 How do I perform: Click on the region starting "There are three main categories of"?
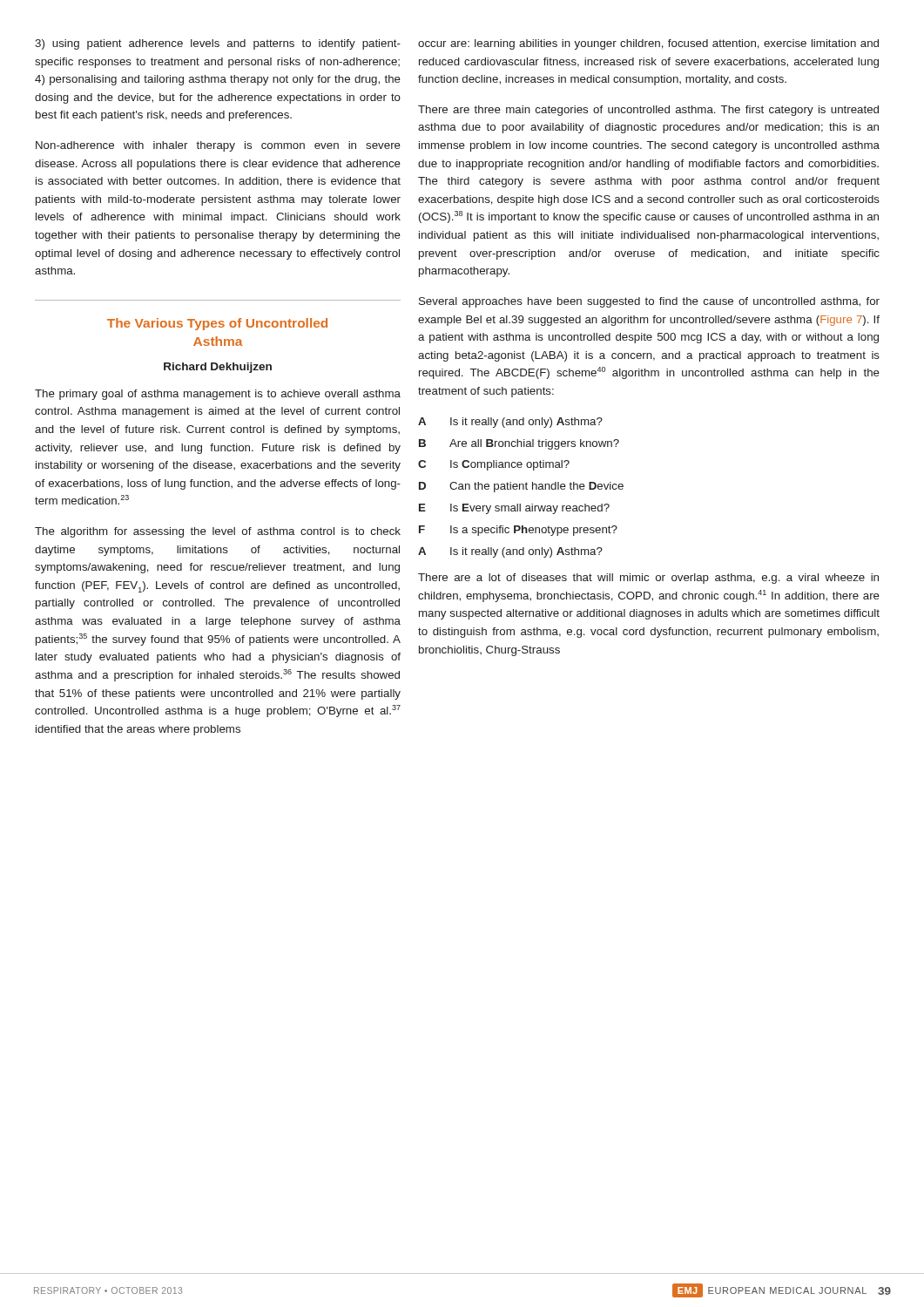pyautogui.click(x=649, y=190)
